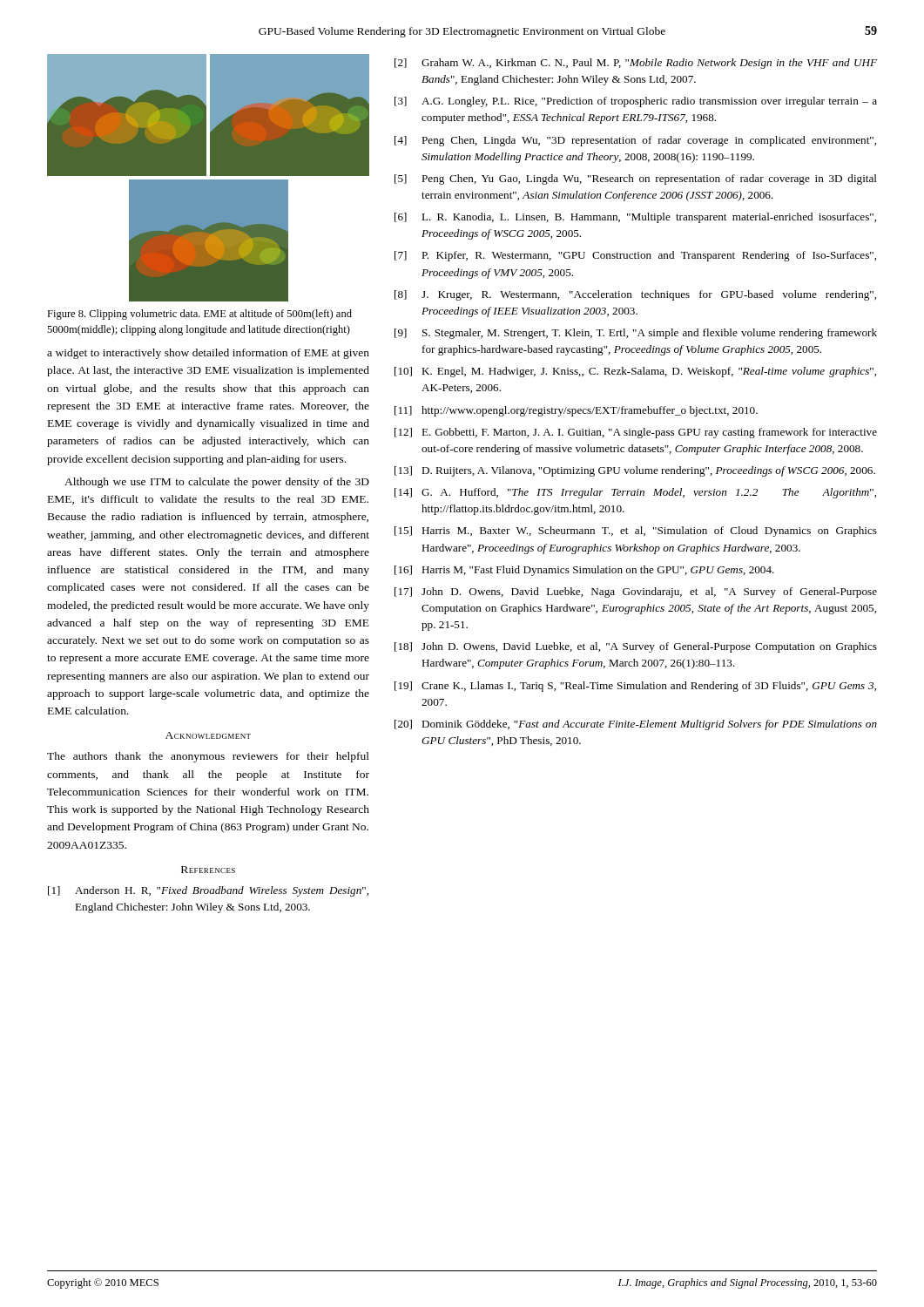Locate the element starting "[14] G. A. Hufford,"
The height and width of the screenshot is (1307, 924).
click(x=635, y=500)
